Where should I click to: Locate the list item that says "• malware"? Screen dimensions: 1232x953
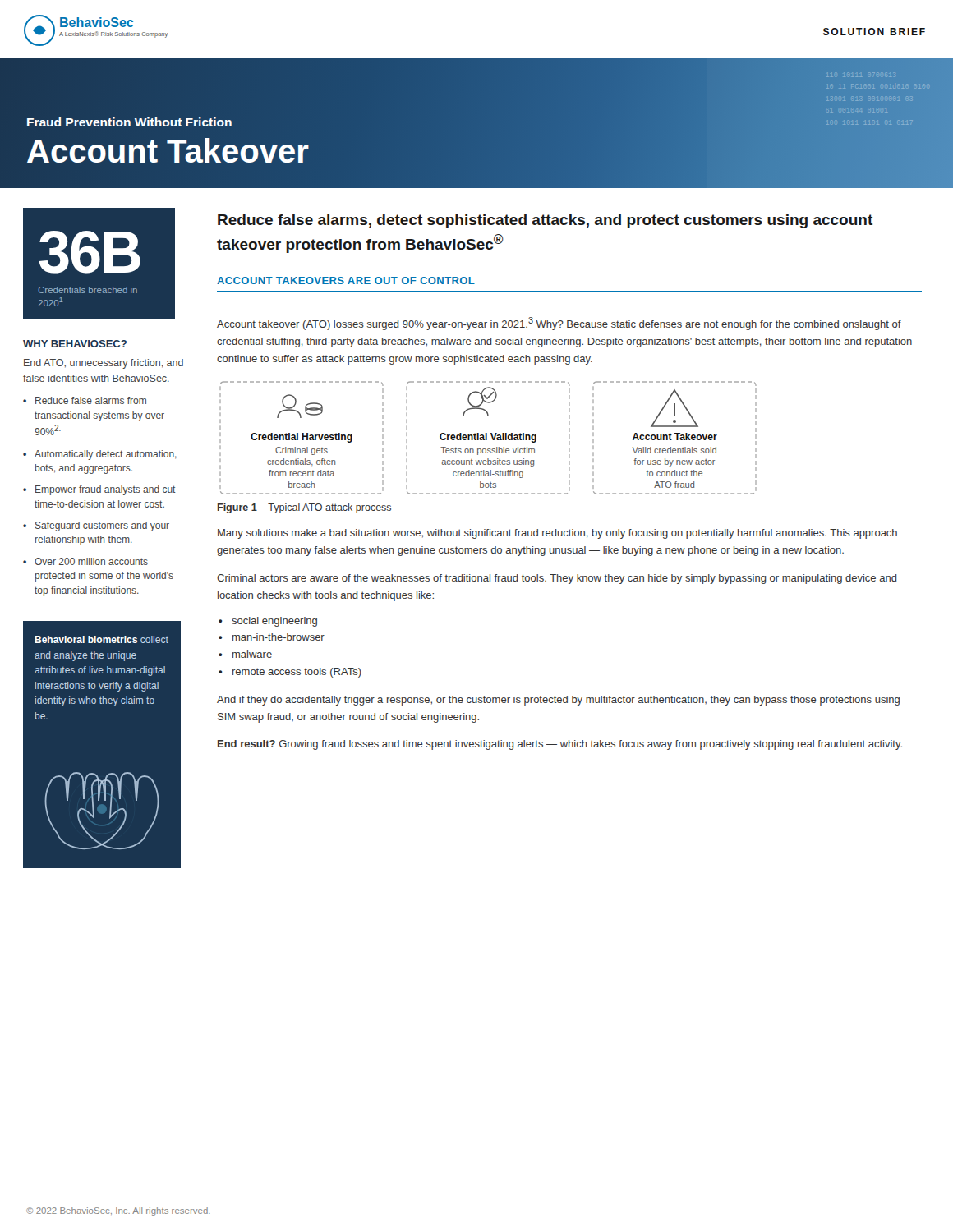point(245,655)
